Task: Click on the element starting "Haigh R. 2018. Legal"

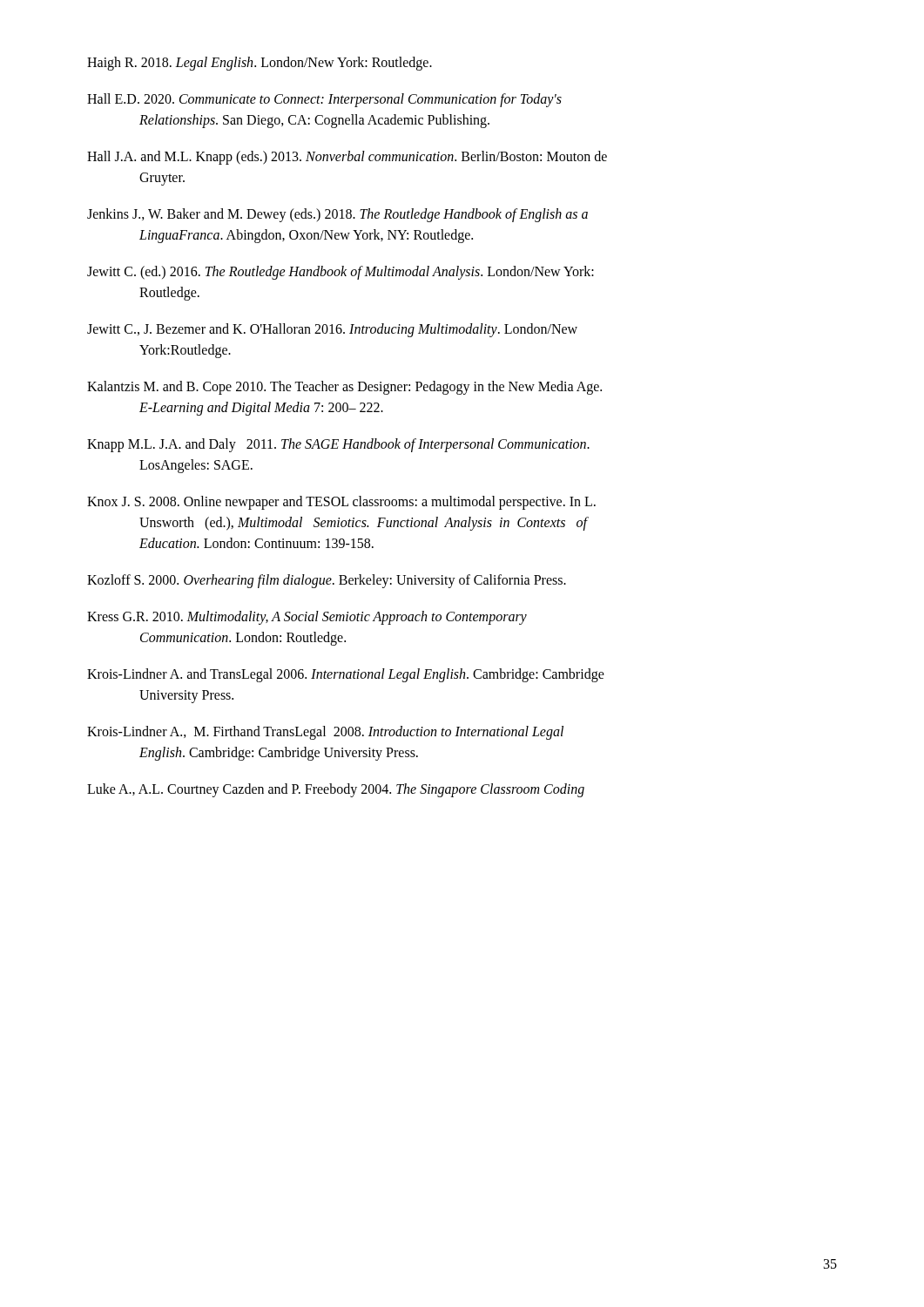Action: pos(260,62)
